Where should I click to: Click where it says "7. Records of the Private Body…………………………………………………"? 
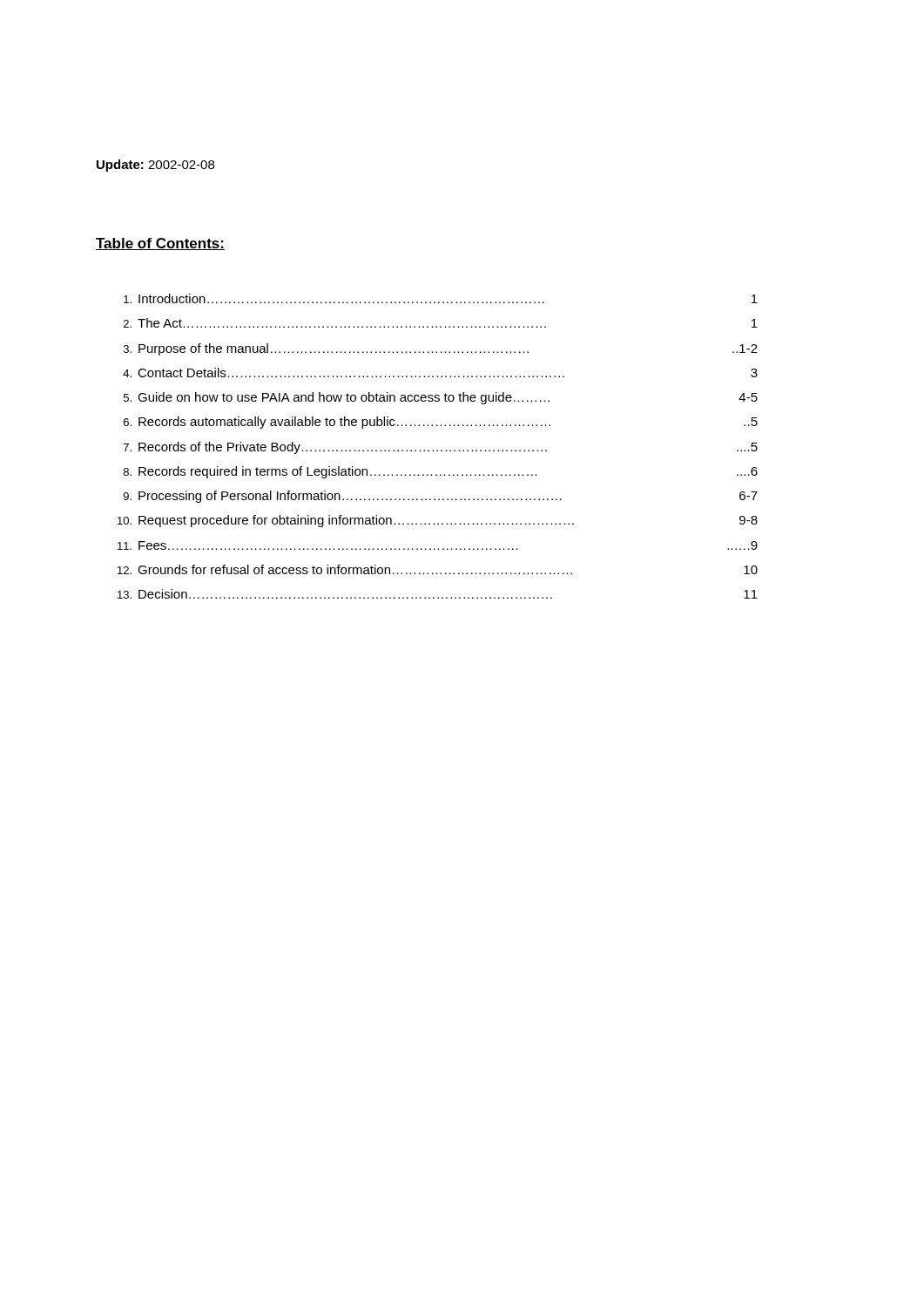(x=427, y=447)
